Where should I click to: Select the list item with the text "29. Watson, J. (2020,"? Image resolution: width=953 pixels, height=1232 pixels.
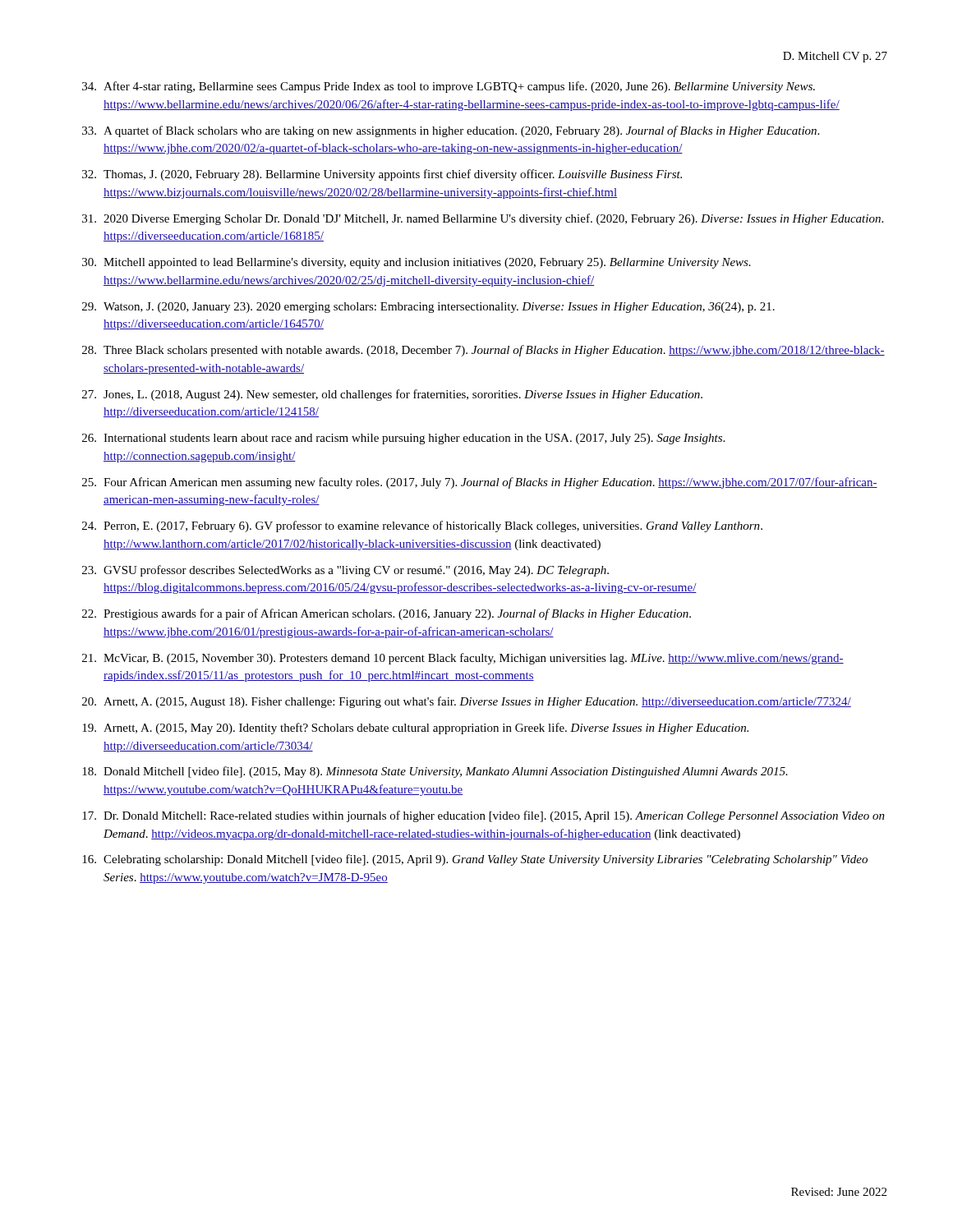click(x=476, y=316)
